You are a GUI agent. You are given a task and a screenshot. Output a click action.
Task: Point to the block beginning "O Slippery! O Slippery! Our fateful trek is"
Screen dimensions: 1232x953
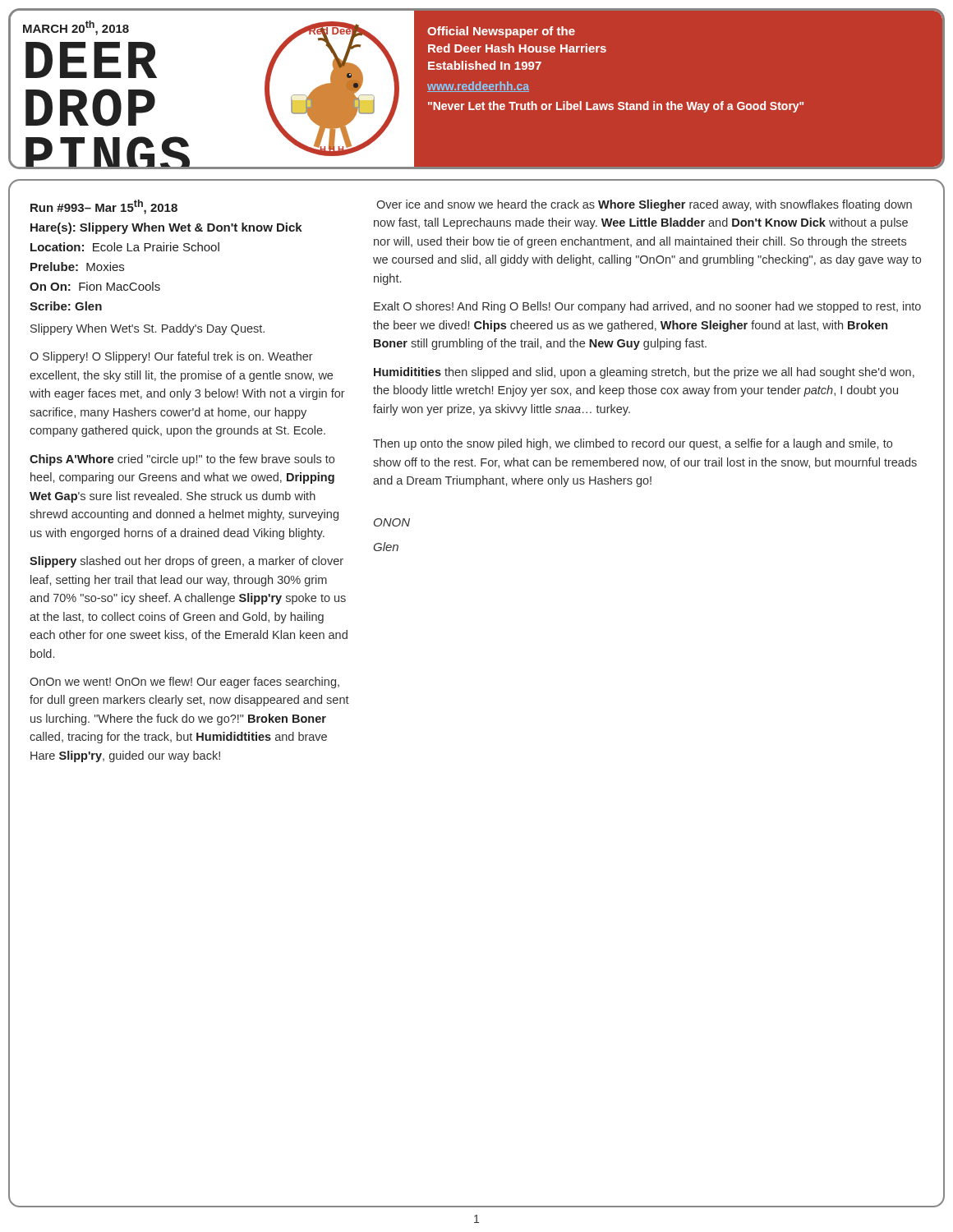click(187, 394)
